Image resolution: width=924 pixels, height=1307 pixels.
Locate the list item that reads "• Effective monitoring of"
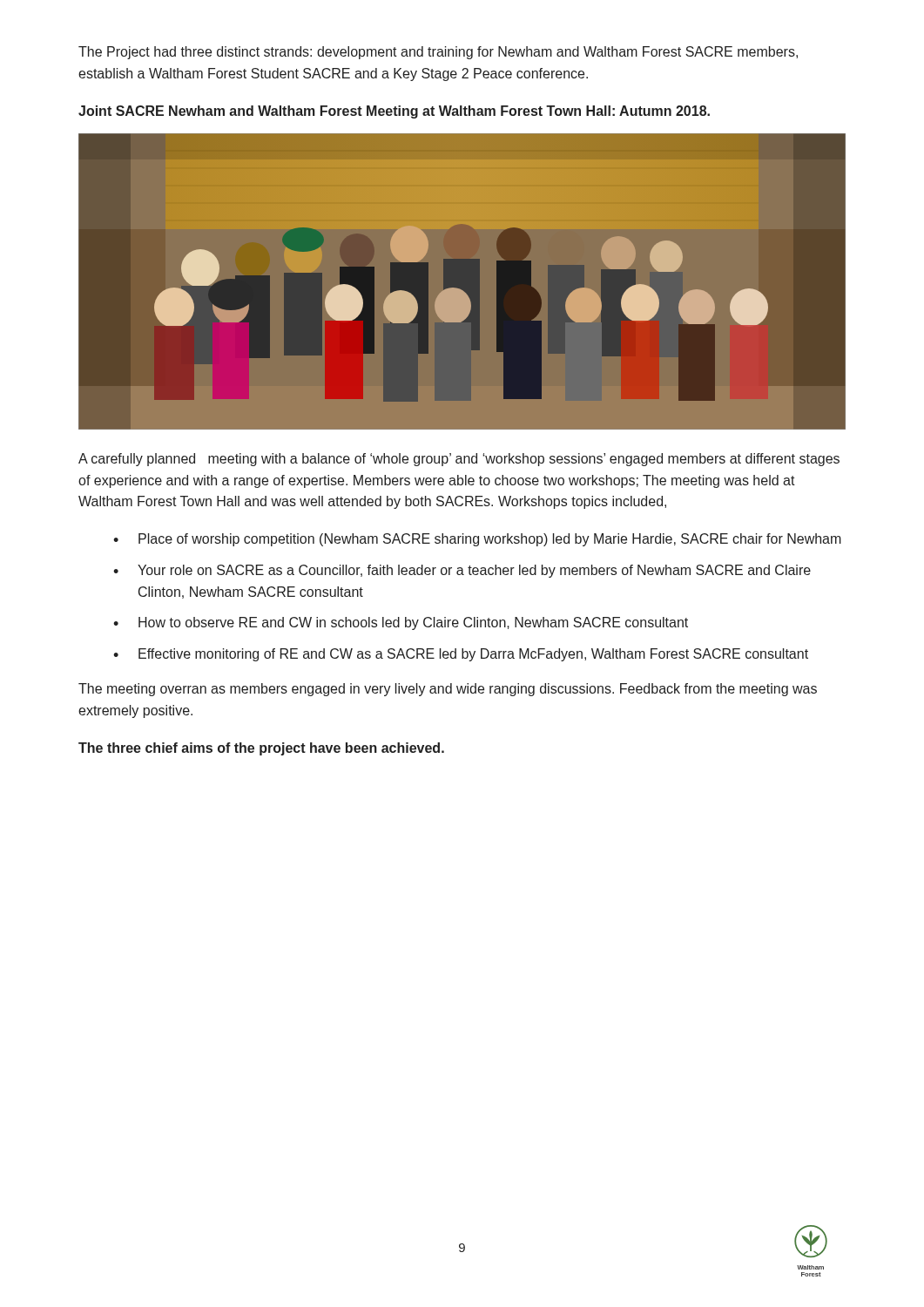tap(479, 655)
